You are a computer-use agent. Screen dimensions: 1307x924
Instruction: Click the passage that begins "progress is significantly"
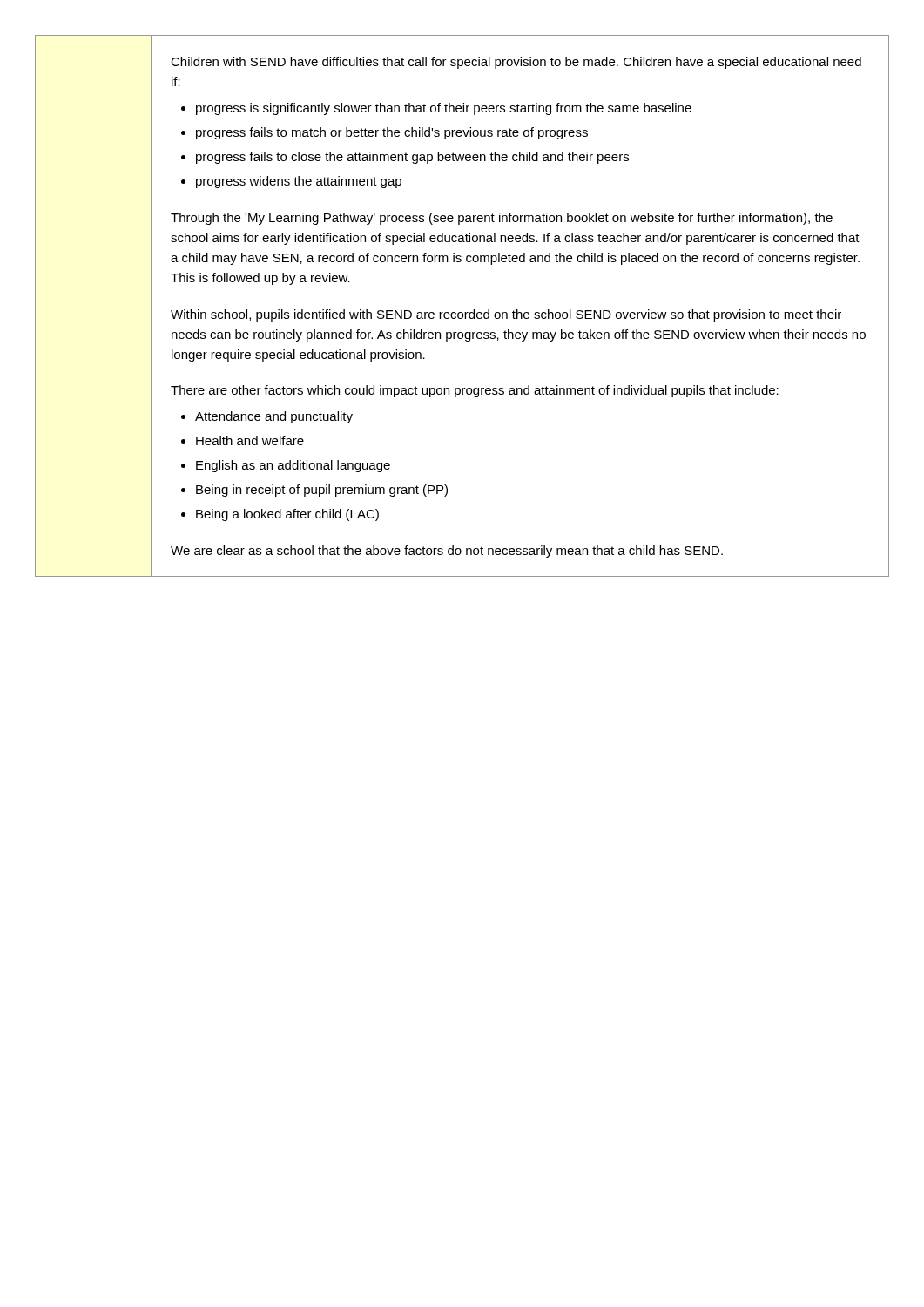pyautogui.click(x=443, y=107)
